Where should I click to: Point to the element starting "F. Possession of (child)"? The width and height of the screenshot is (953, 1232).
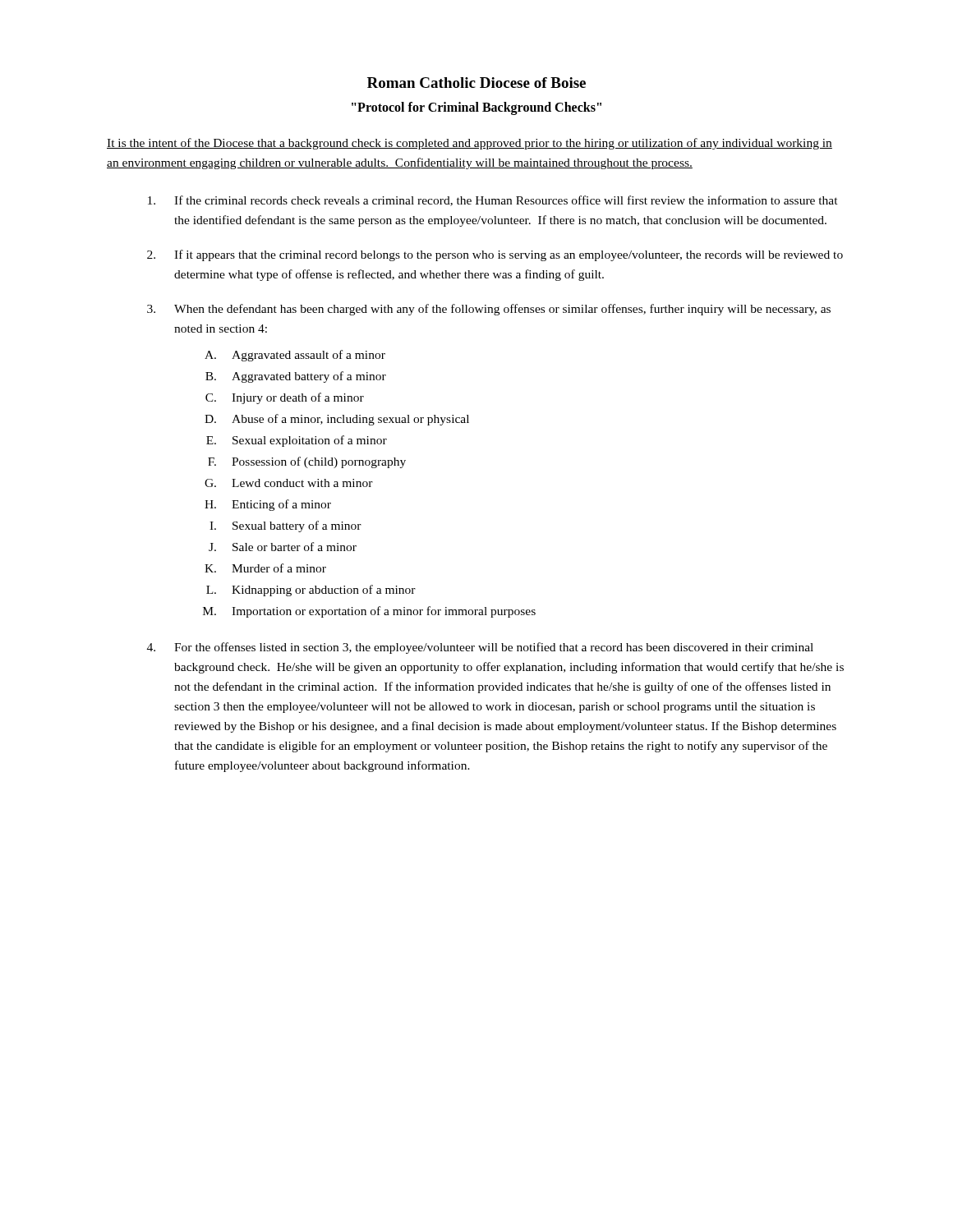point(290,462)
